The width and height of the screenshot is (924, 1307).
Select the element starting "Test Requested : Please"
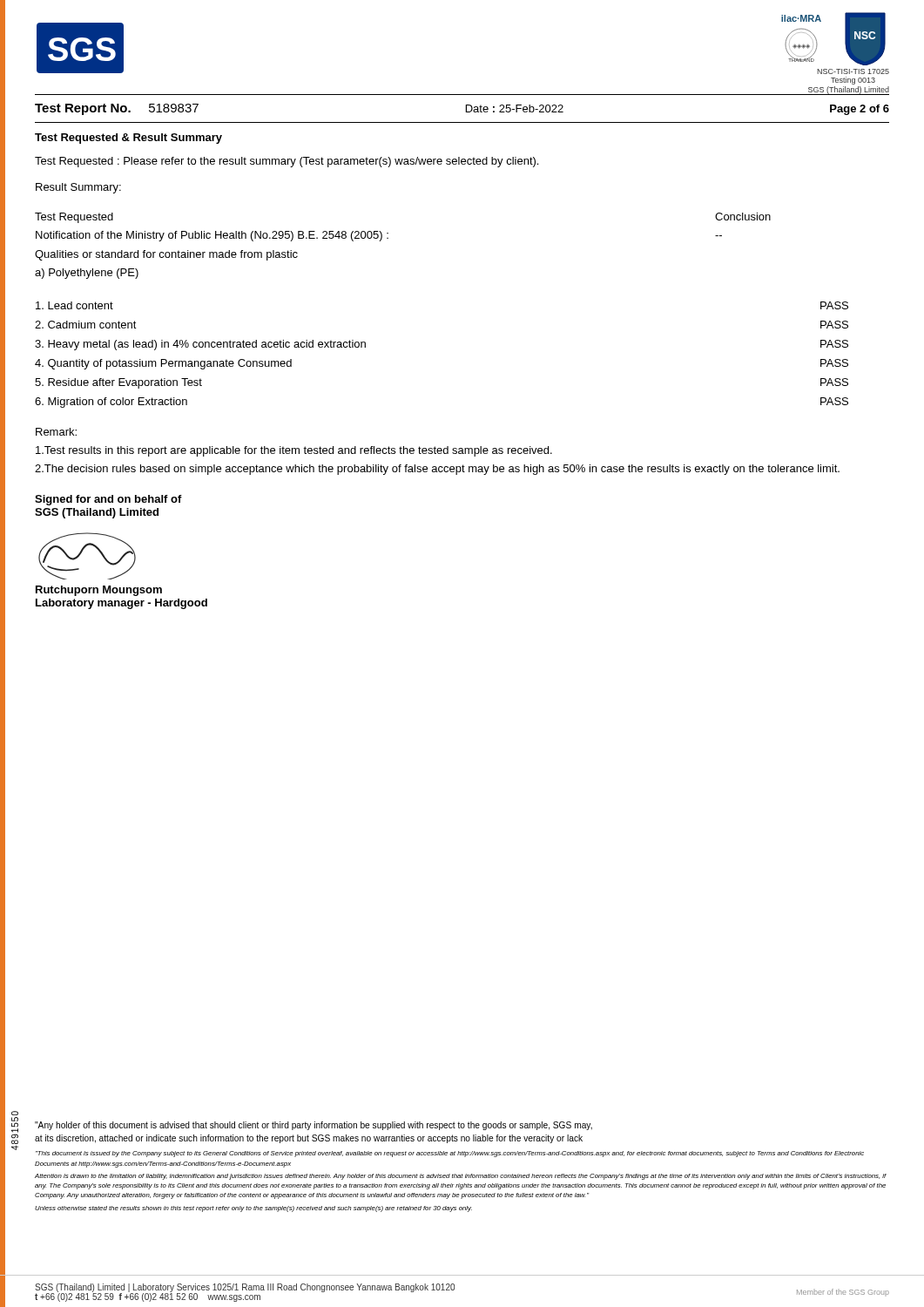287,161
